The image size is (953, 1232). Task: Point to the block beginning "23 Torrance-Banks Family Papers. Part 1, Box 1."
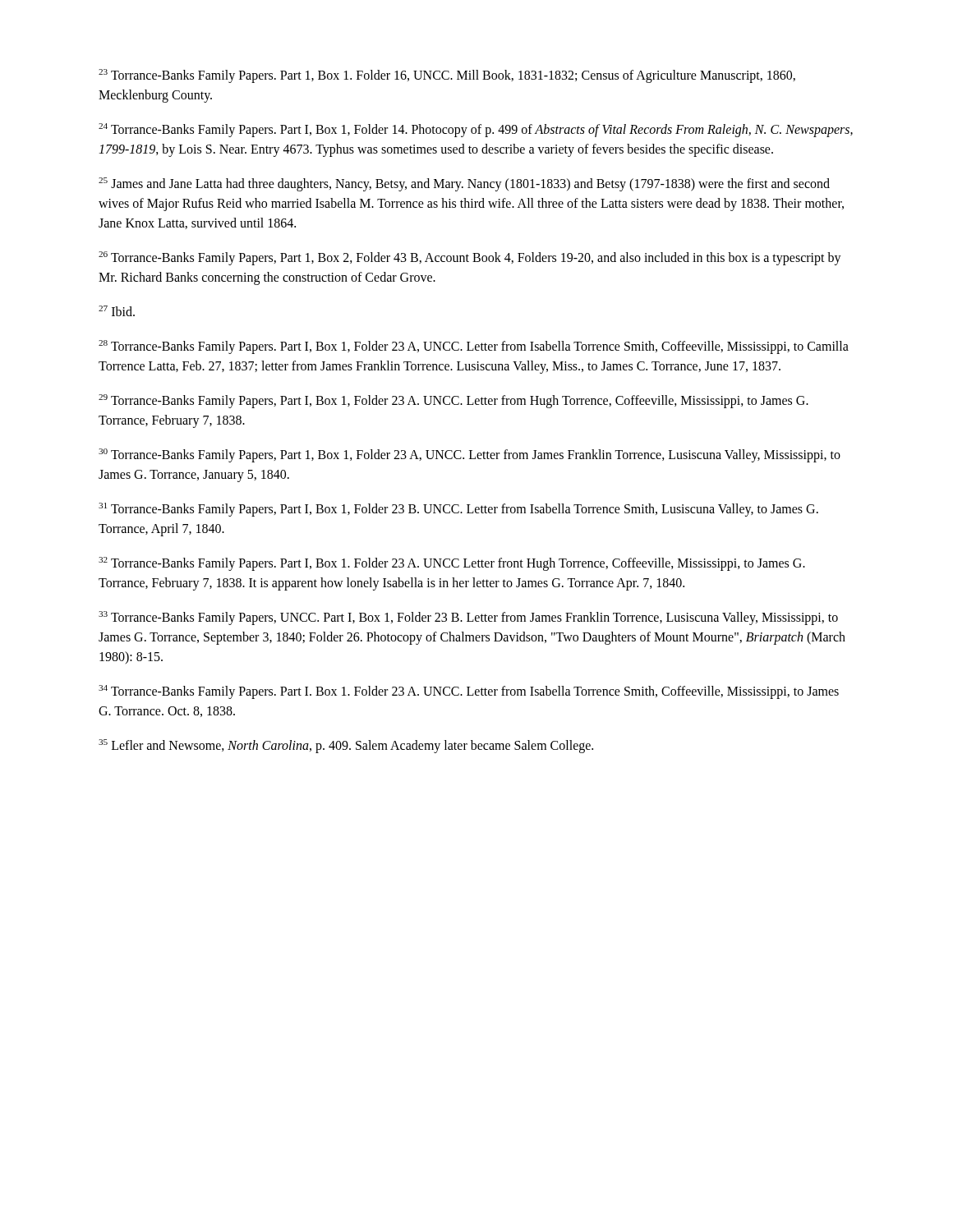[447, 84]
